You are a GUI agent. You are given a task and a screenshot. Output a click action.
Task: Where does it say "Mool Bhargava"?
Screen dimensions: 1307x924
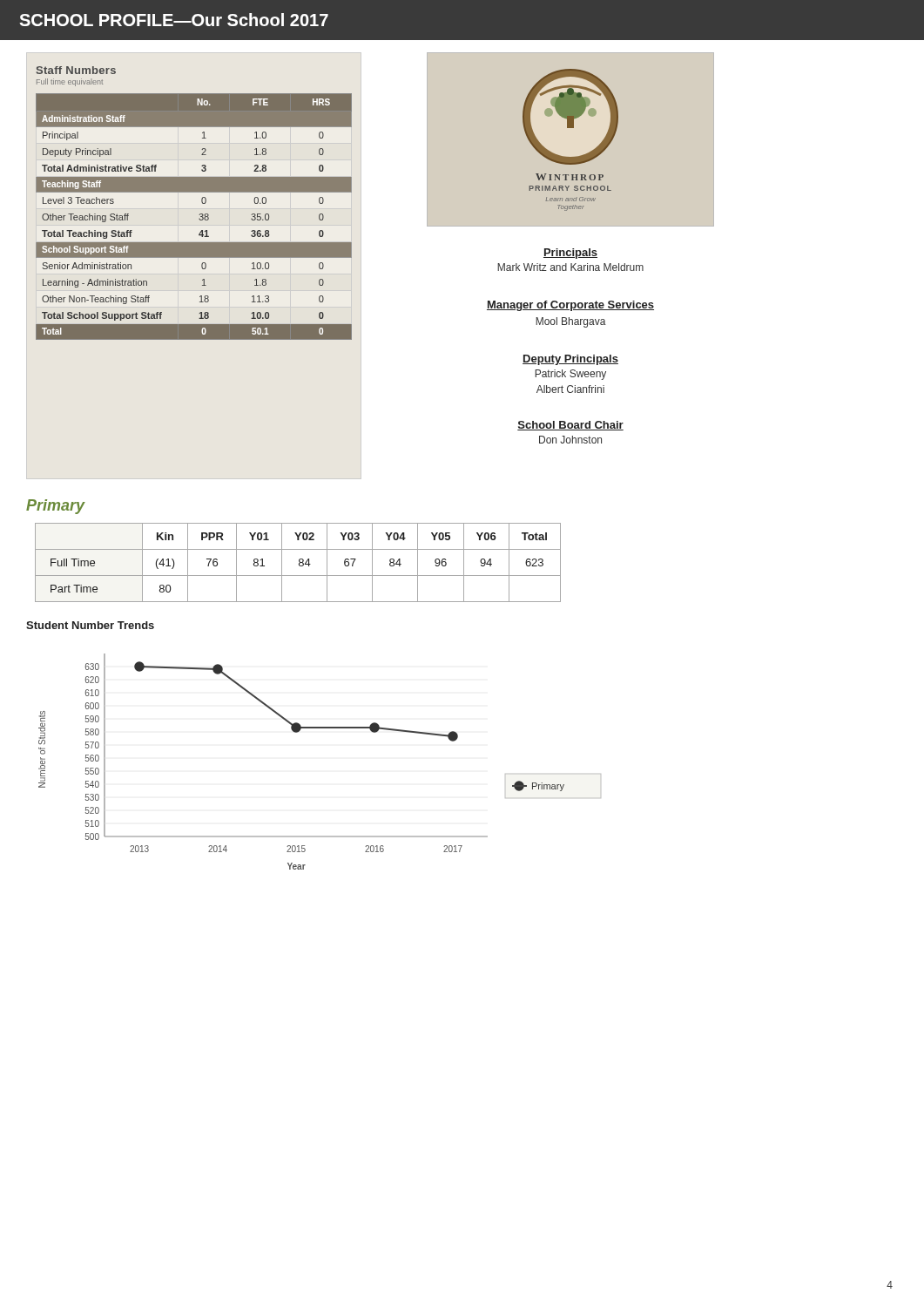(570, 322)
